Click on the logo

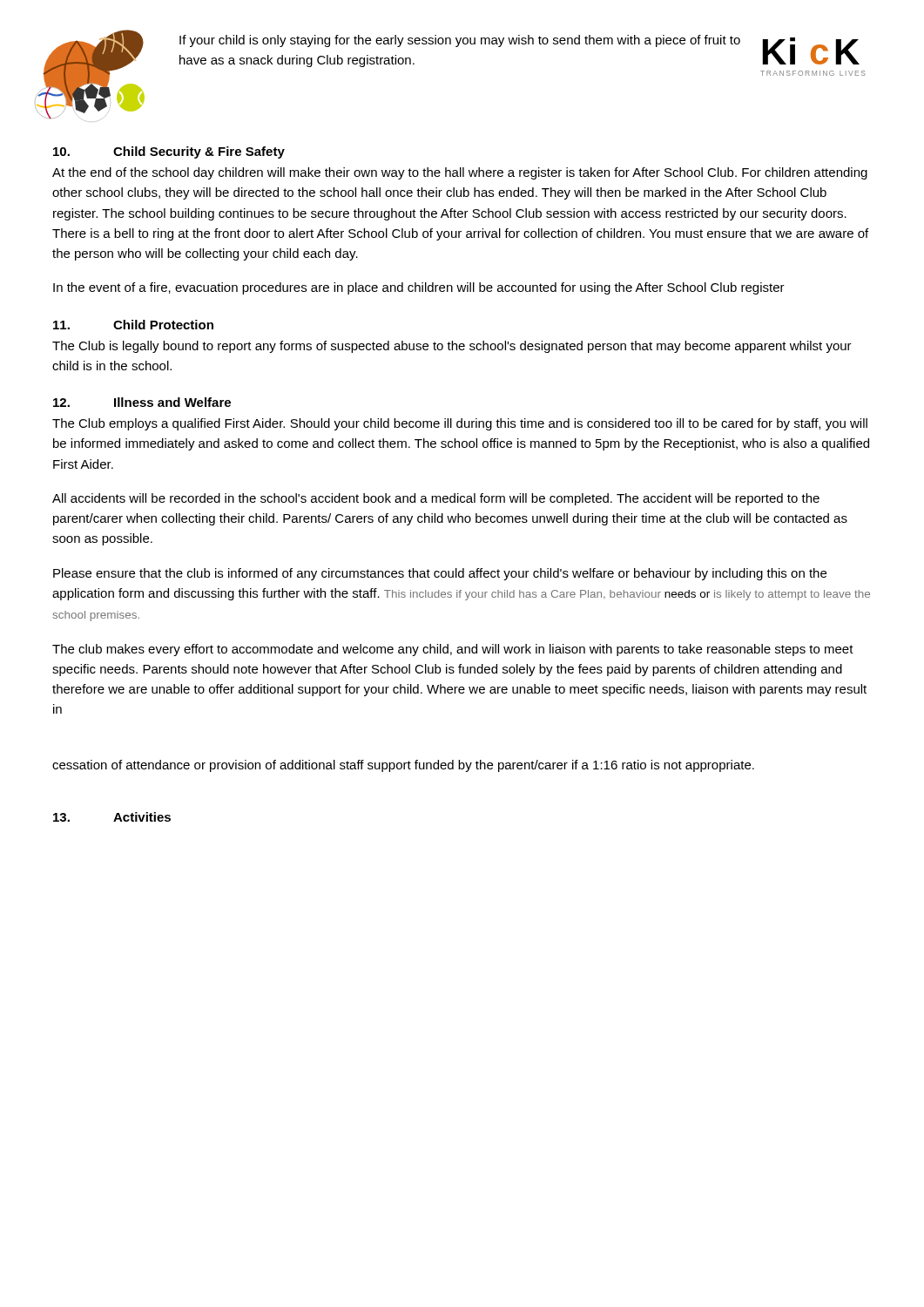[x=828, y=52]
